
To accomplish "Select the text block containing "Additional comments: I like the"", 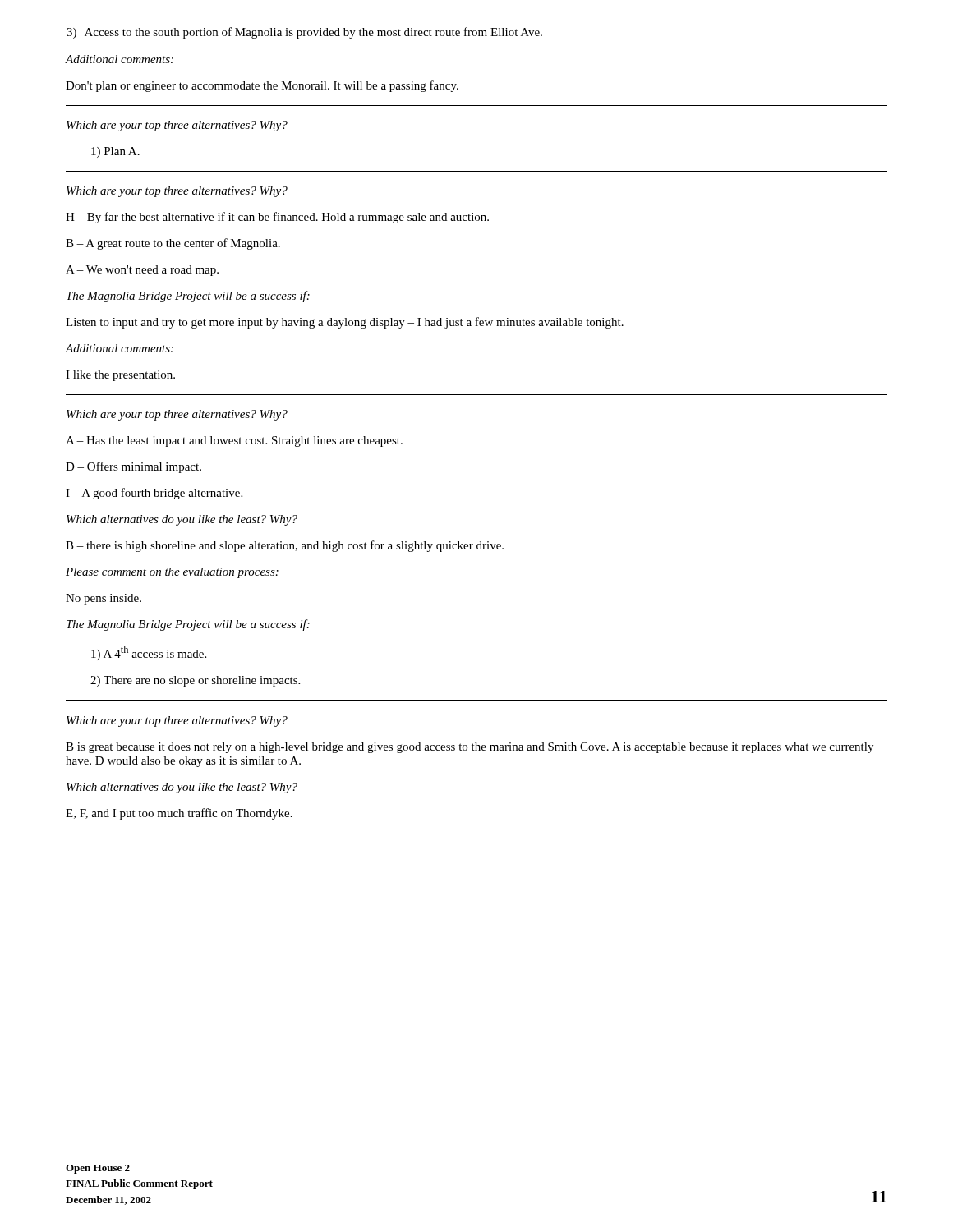I will [x=120, y=348].
